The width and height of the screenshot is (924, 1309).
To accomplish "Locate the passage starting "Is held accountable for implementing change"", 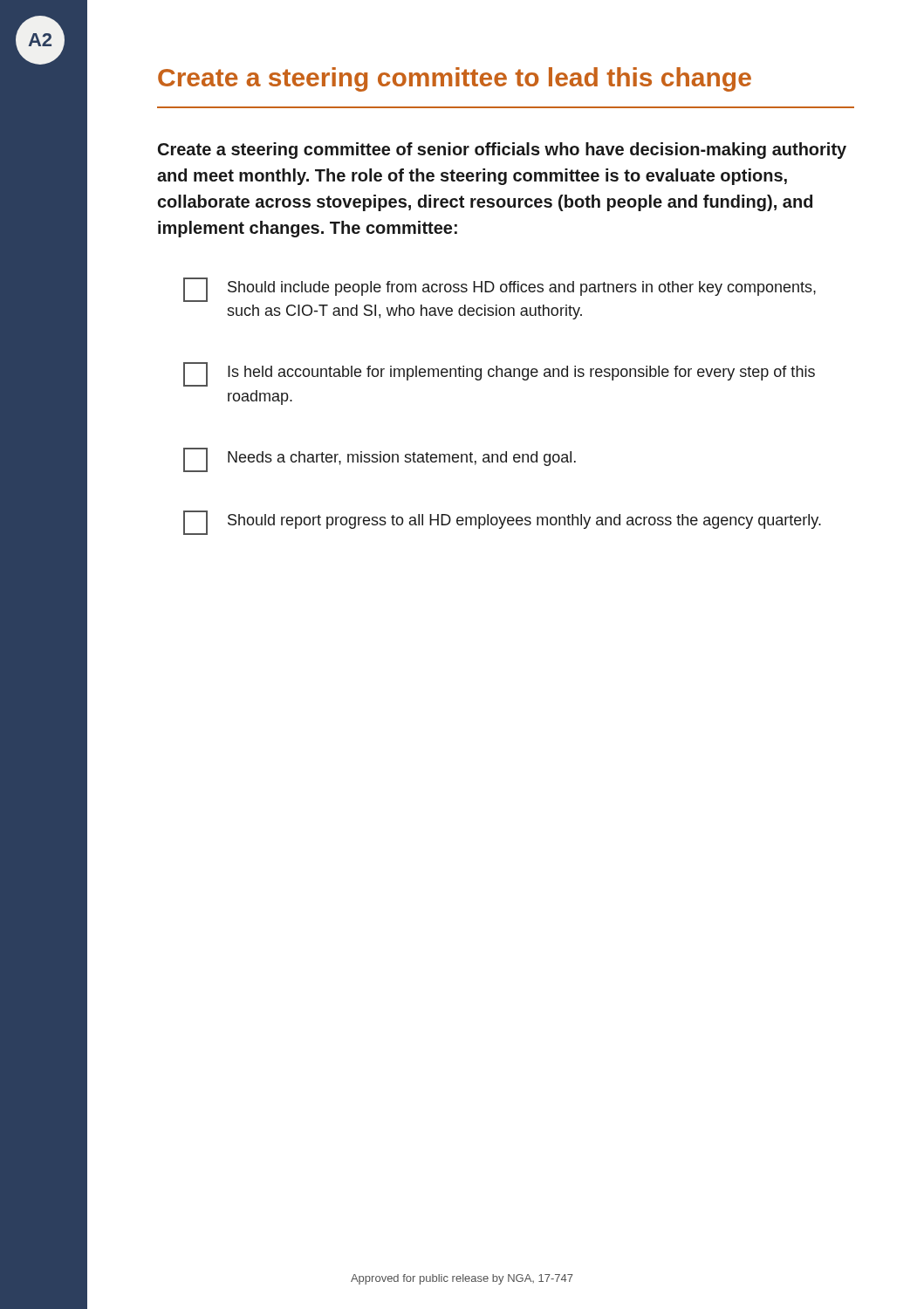I will click(519, 385).
